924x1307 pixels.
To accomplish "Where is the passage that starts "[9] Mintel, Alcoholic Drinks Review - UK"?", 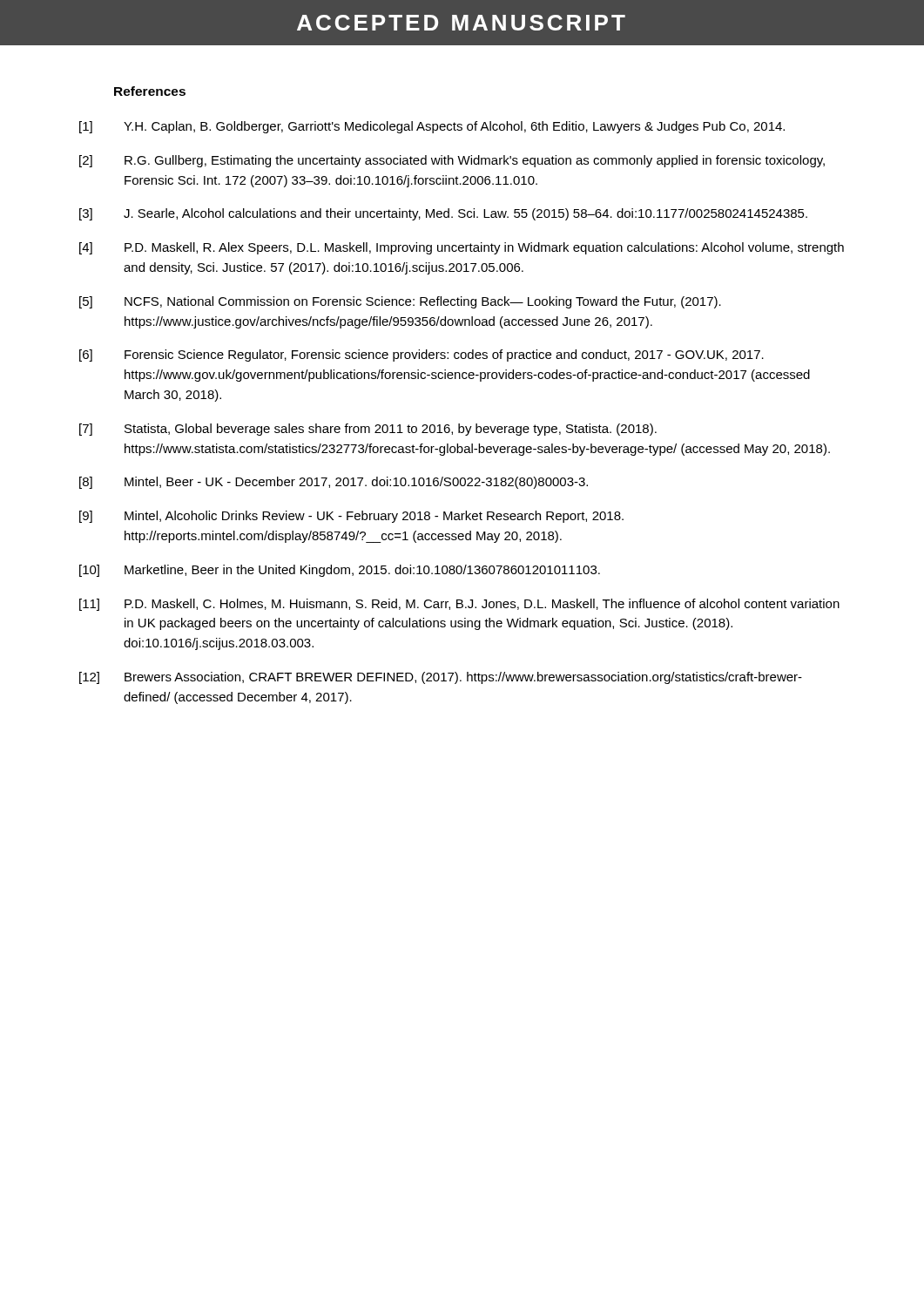I will tap(462, 526).
